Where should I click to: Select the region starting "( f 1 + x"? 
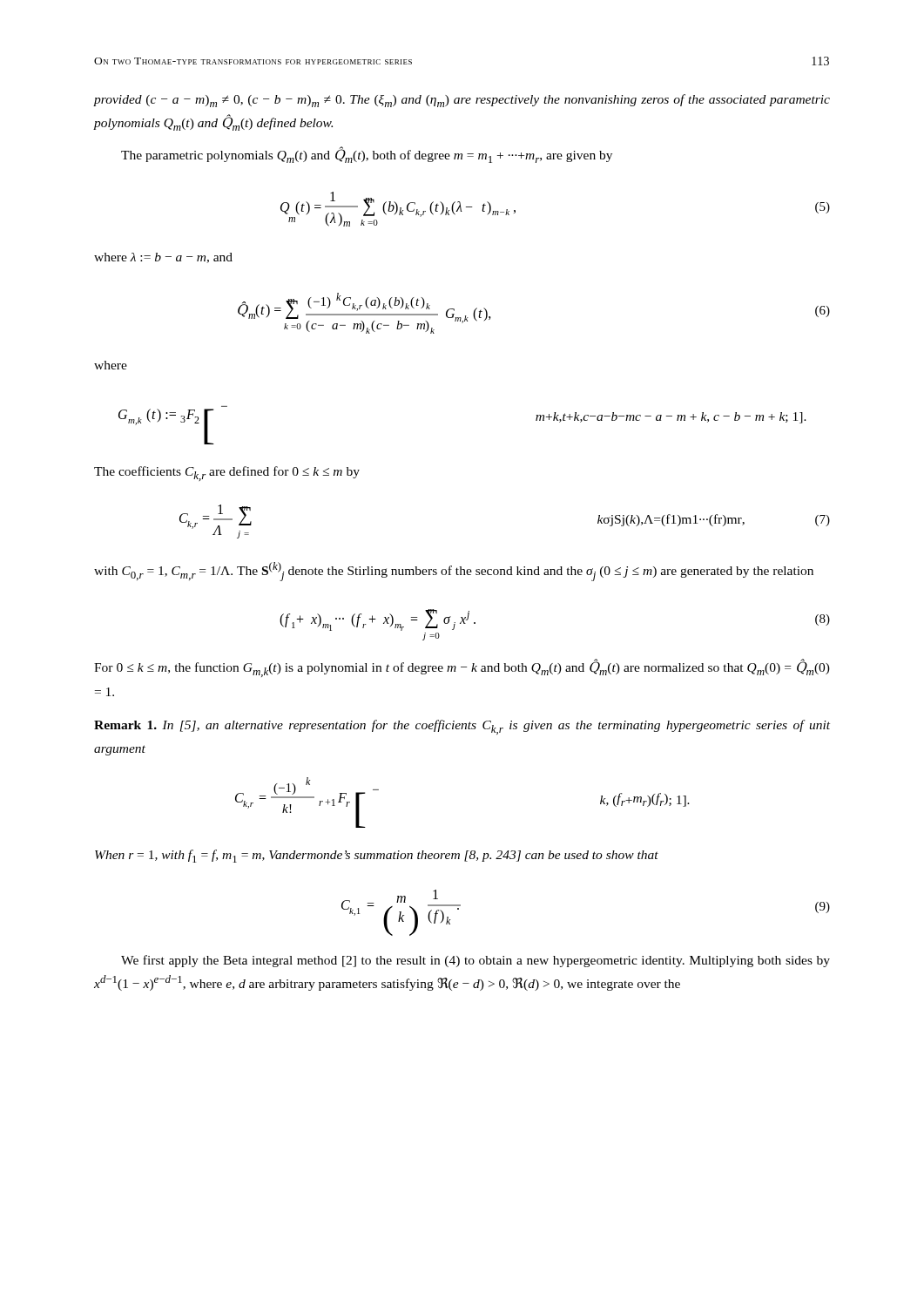pyautogui.click(x=388, y=619)
